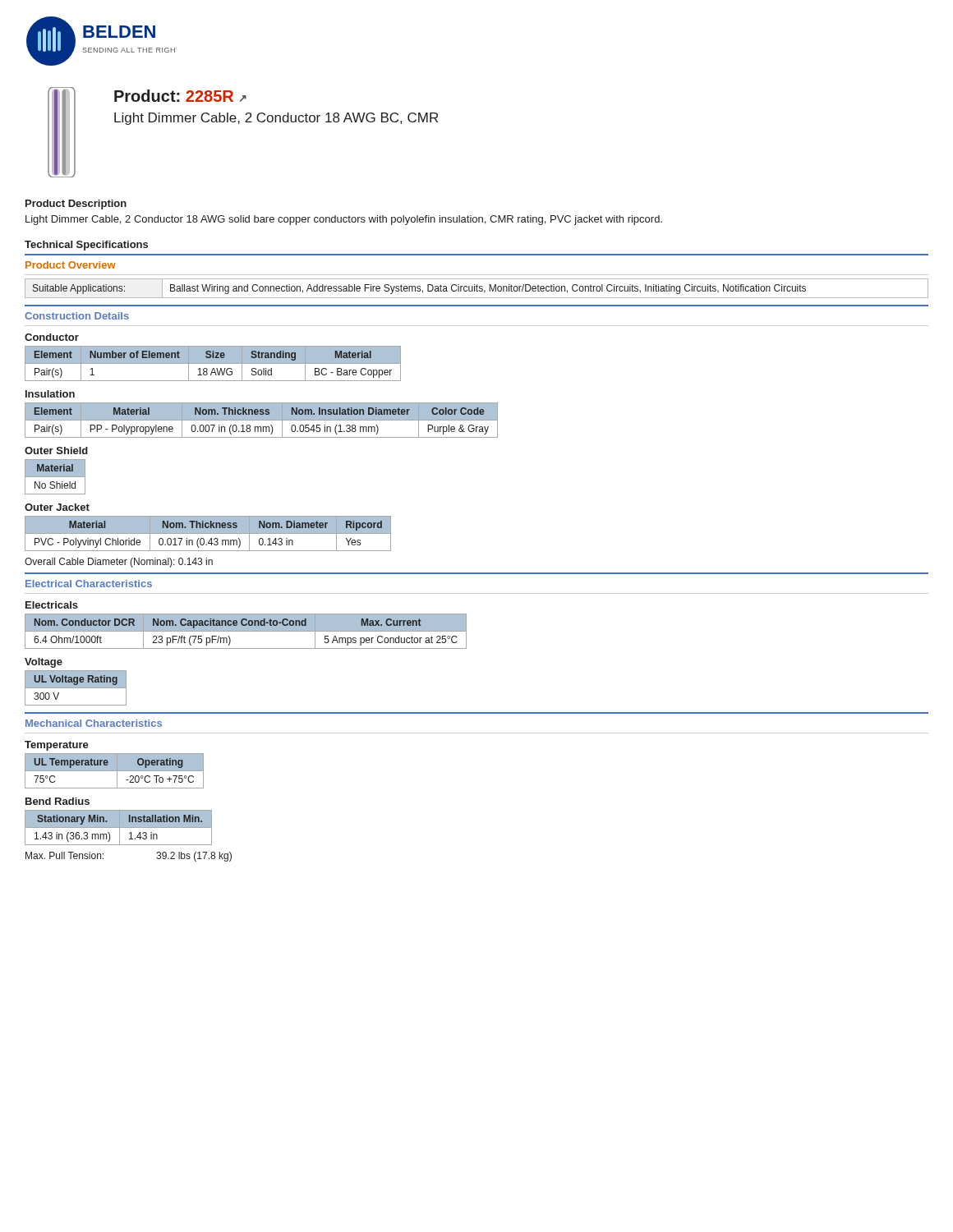Click on the table containing "-20°C To +75°C"
Viewport: 953px width, 1232px height.
pyautogui.click(x=476, y=771)
